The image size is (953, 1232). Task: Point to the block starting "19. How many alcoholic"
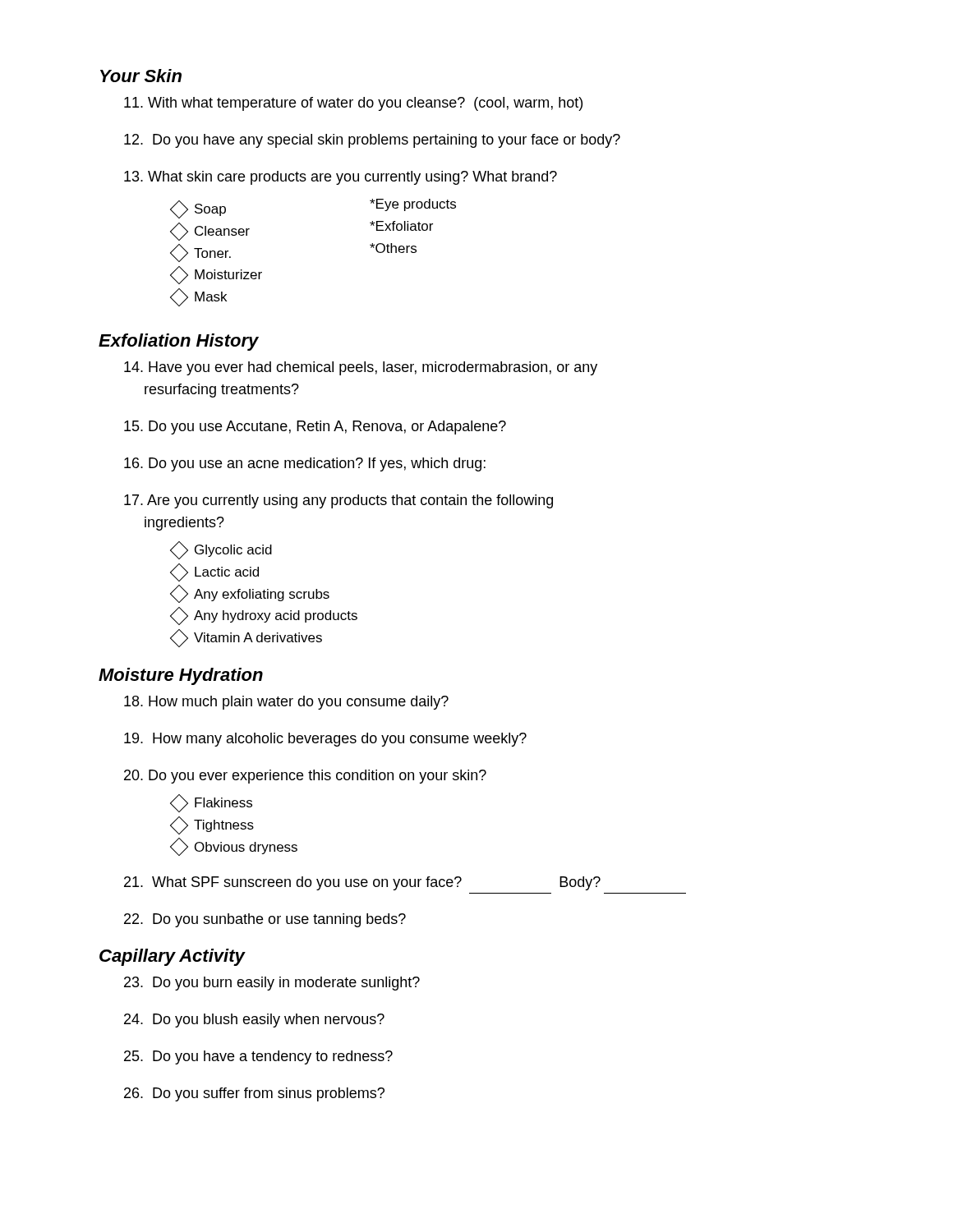click(325, 738)
